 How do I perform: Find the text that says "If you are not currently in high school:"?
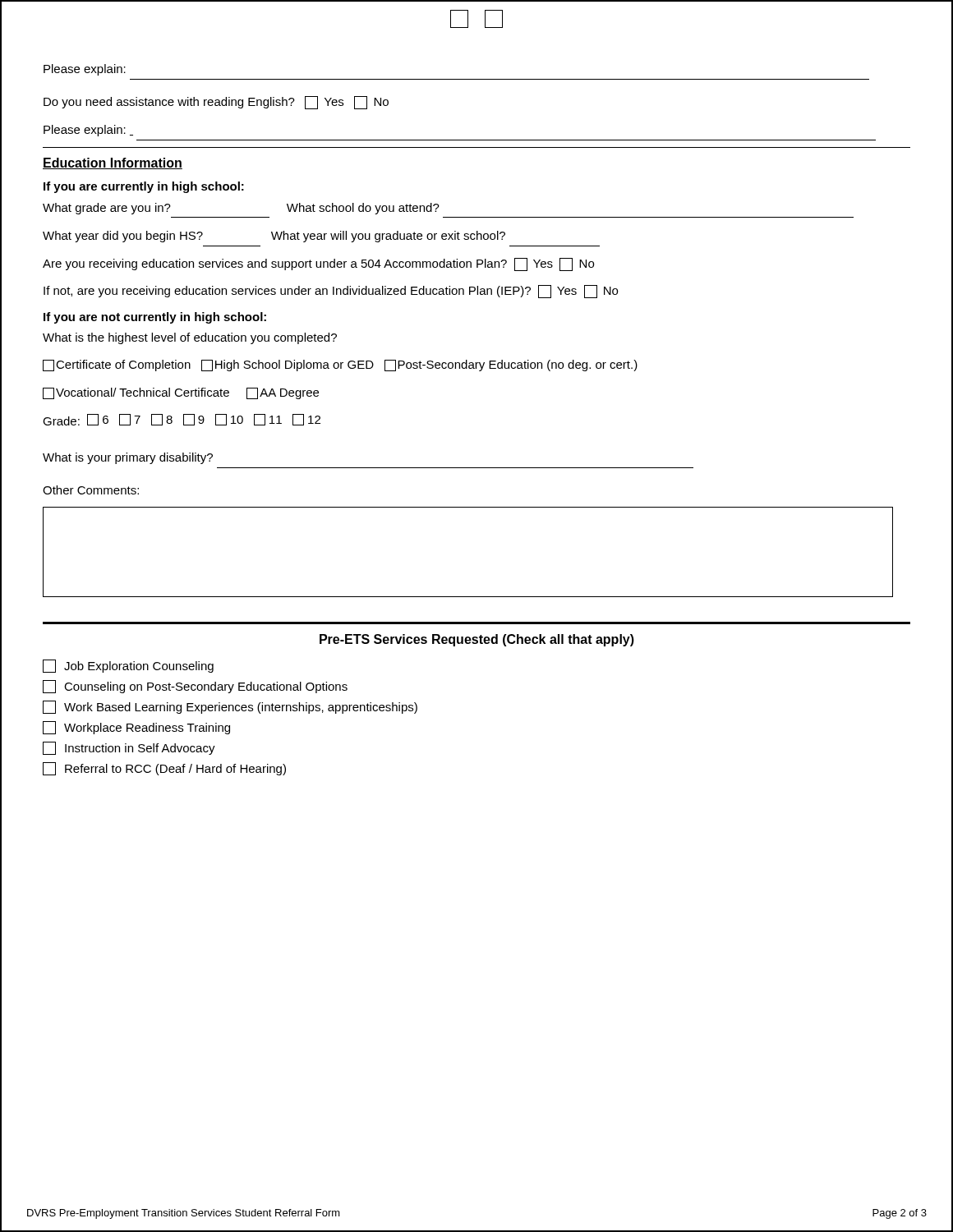pyautogui.click(x=155, y=316)
